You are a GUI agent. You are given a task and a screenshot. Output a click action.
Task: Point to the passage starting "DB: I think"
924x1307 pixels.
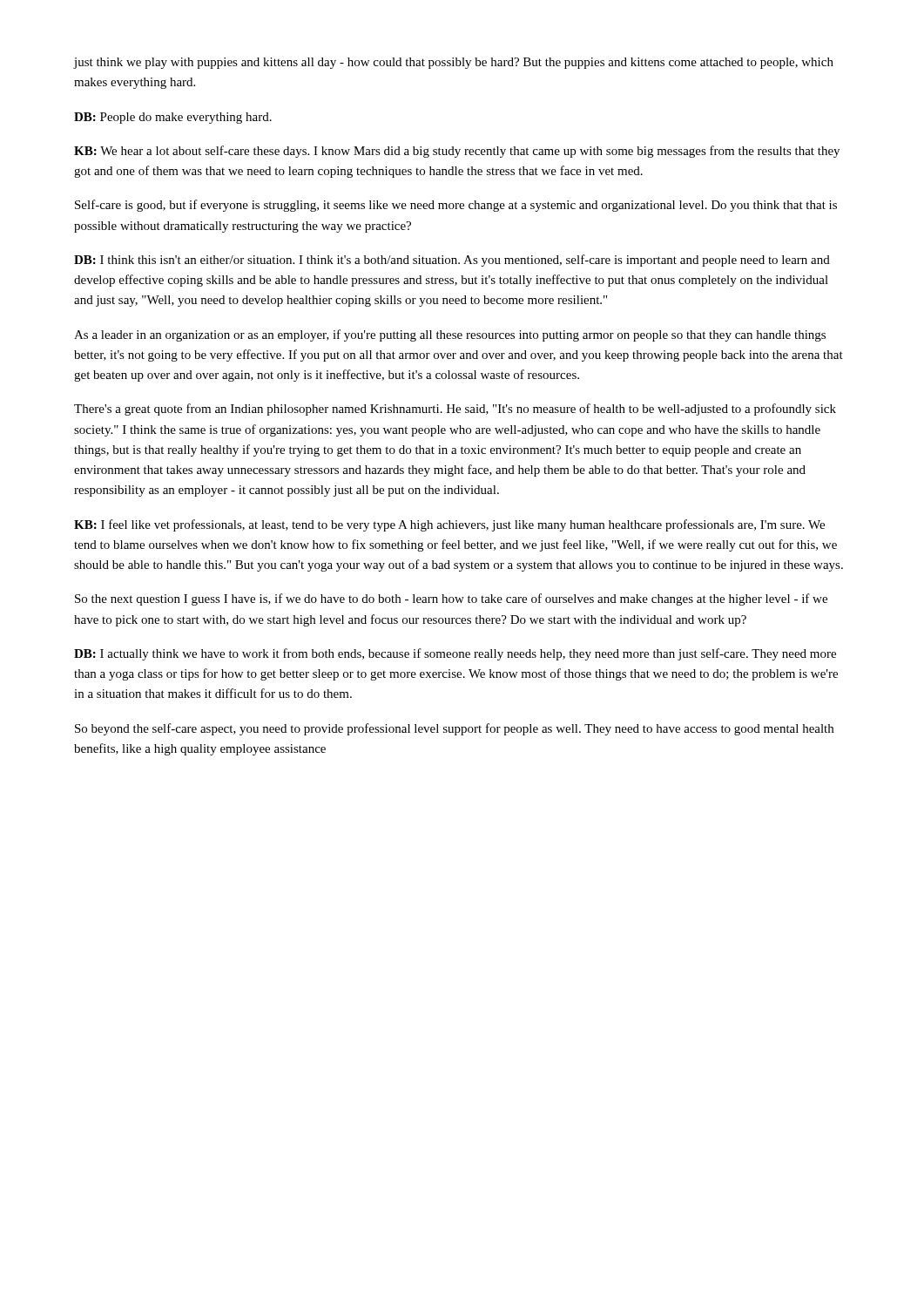[452, 280]
